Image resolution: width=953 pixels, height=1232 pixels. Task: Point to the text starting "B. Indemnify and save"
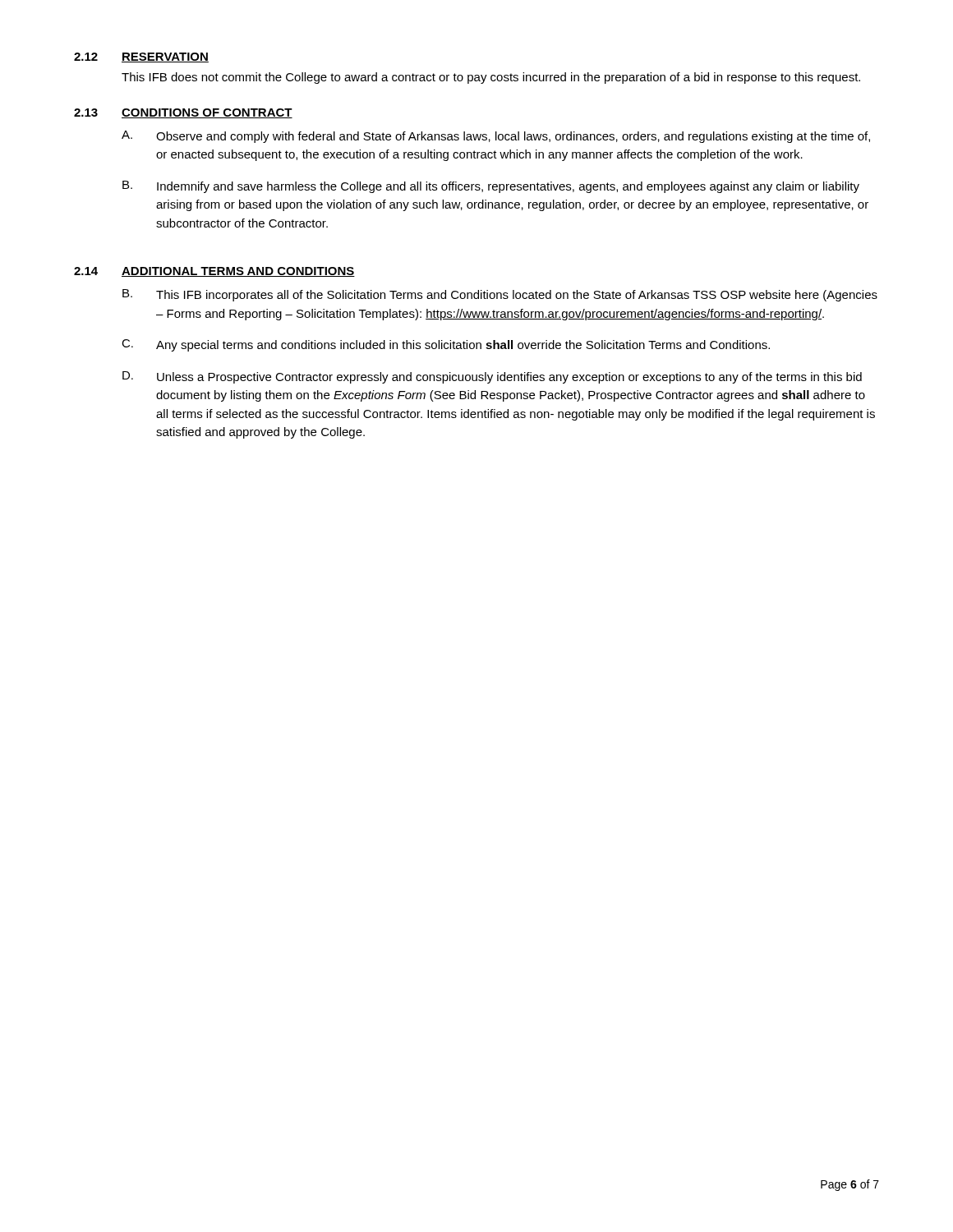[500, 205]
